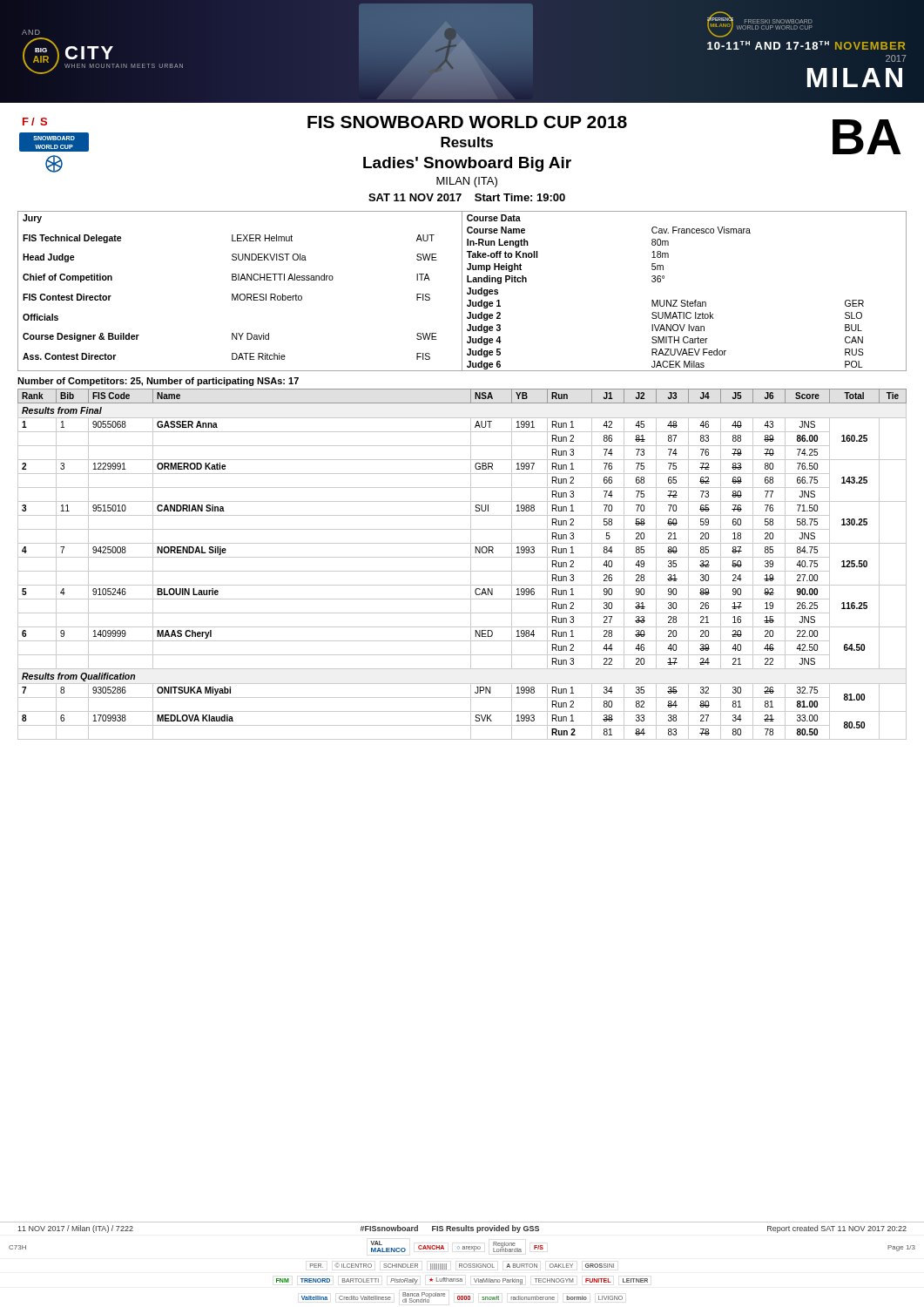Image resolution: width=924 pixels, height=1307 pixels.
Task: Select the table that reads "FIS Technical Delegate"
Action: (x=462, y=291)
